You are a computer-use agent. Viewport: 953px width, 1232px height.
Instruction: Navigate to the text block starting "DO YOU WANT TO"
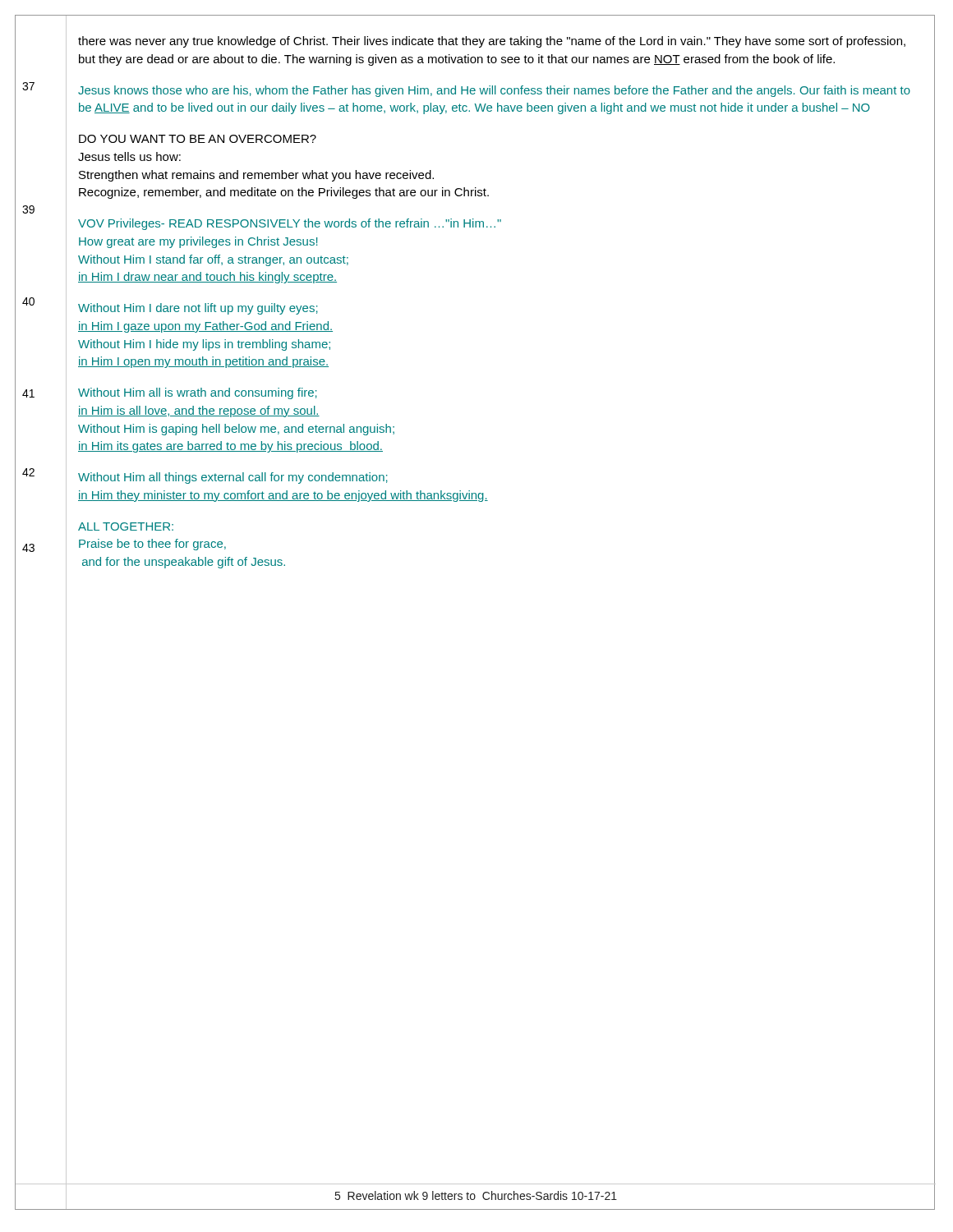(284, 165)
